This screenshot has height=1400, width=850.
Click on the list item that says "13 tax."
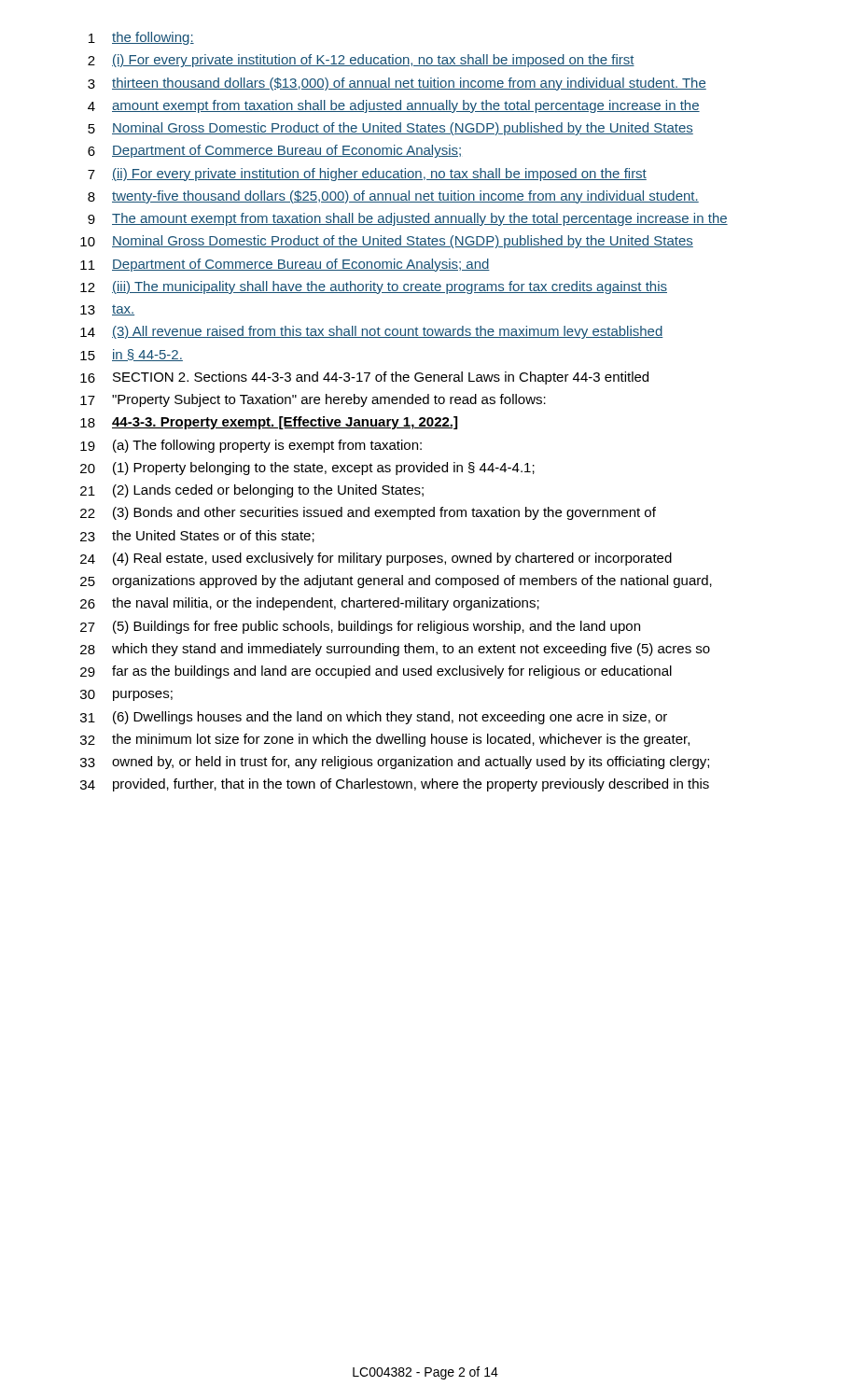[123, 310]
